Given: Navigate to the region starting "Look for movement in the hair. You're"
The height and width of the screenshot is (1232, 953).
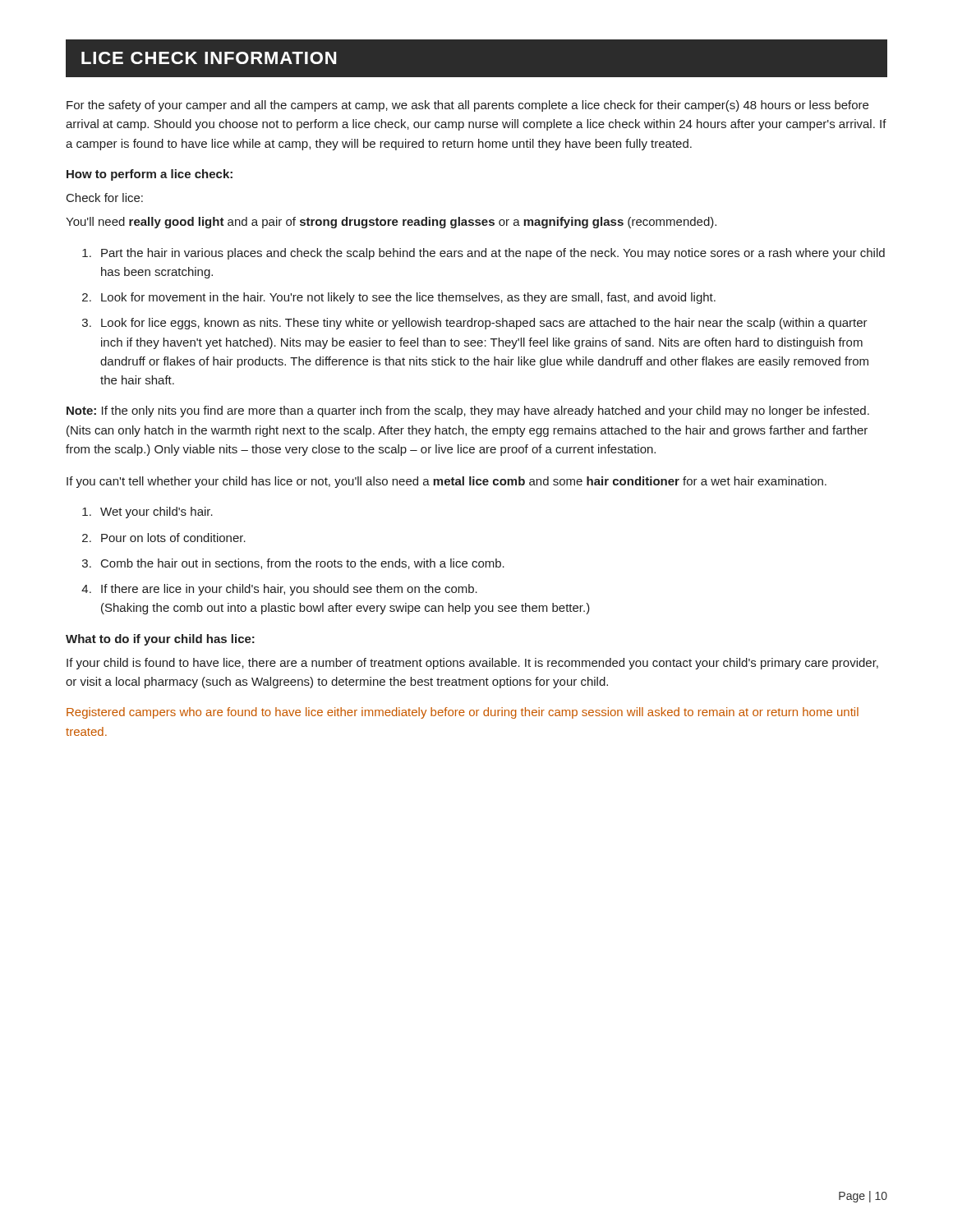Looking at the screenshot, I should [491, 297].
